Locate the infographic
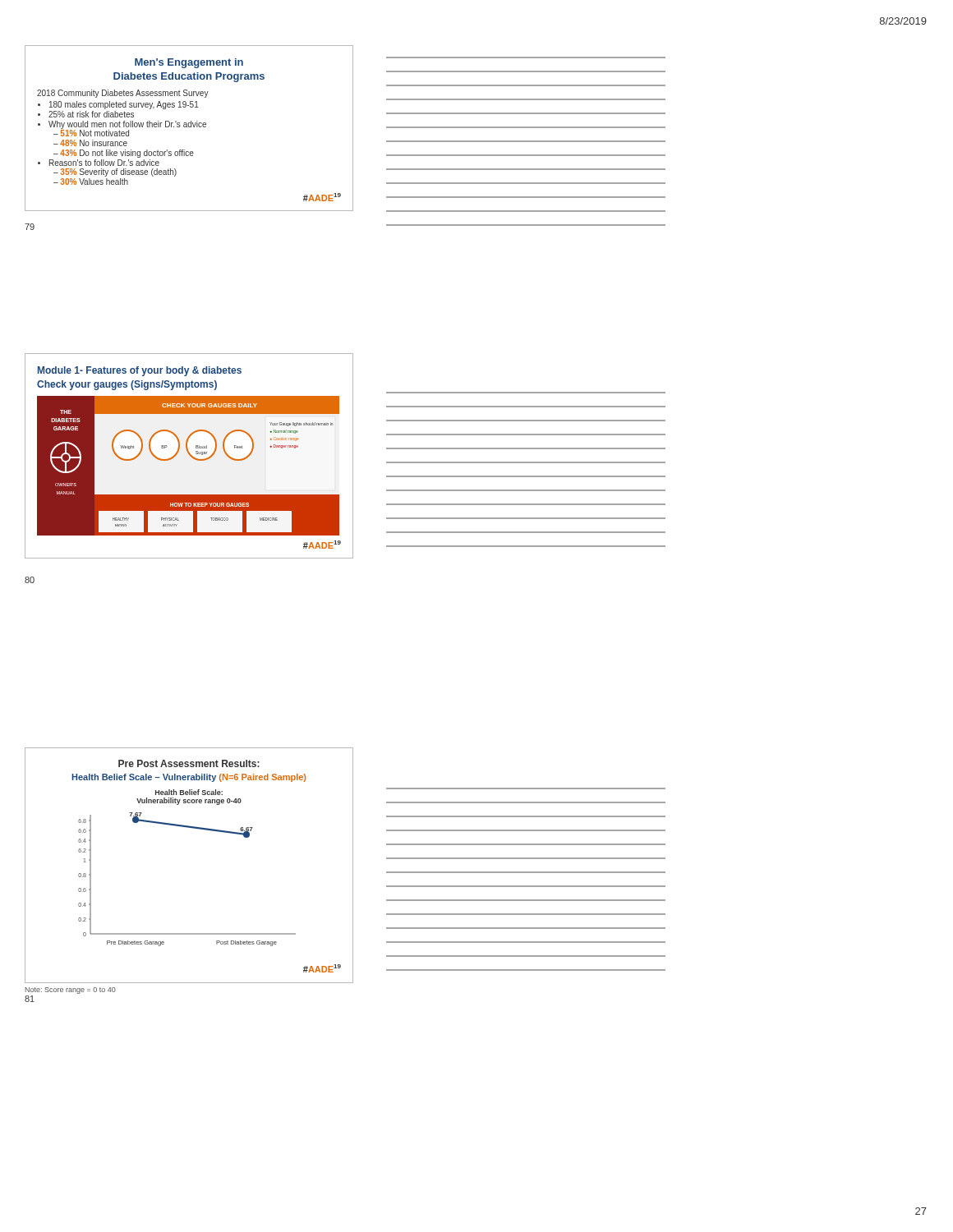 point(188,465)
